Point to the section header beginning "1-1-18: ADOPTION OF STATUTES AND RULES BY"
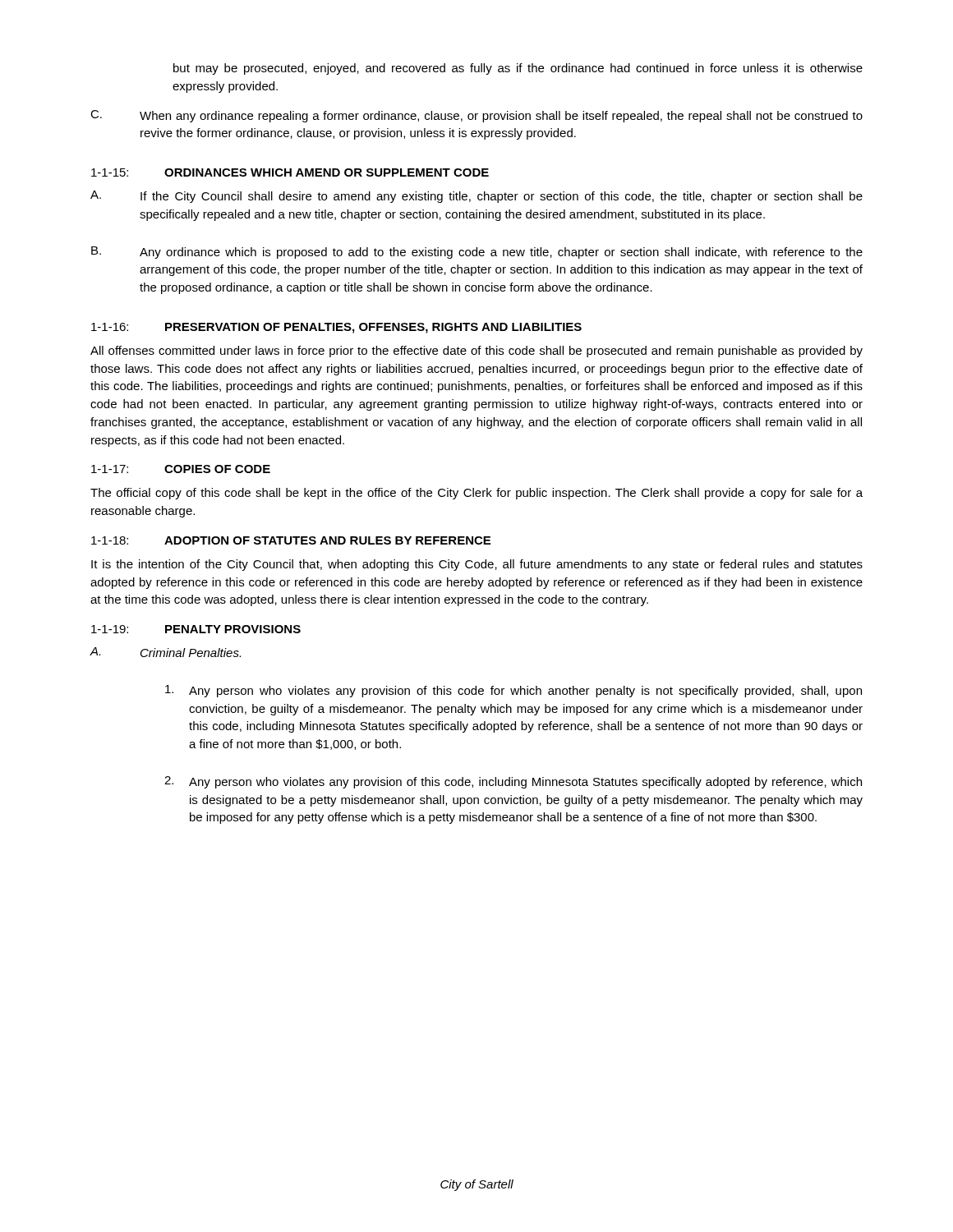953x1232 pixels. tap(291, 540)
